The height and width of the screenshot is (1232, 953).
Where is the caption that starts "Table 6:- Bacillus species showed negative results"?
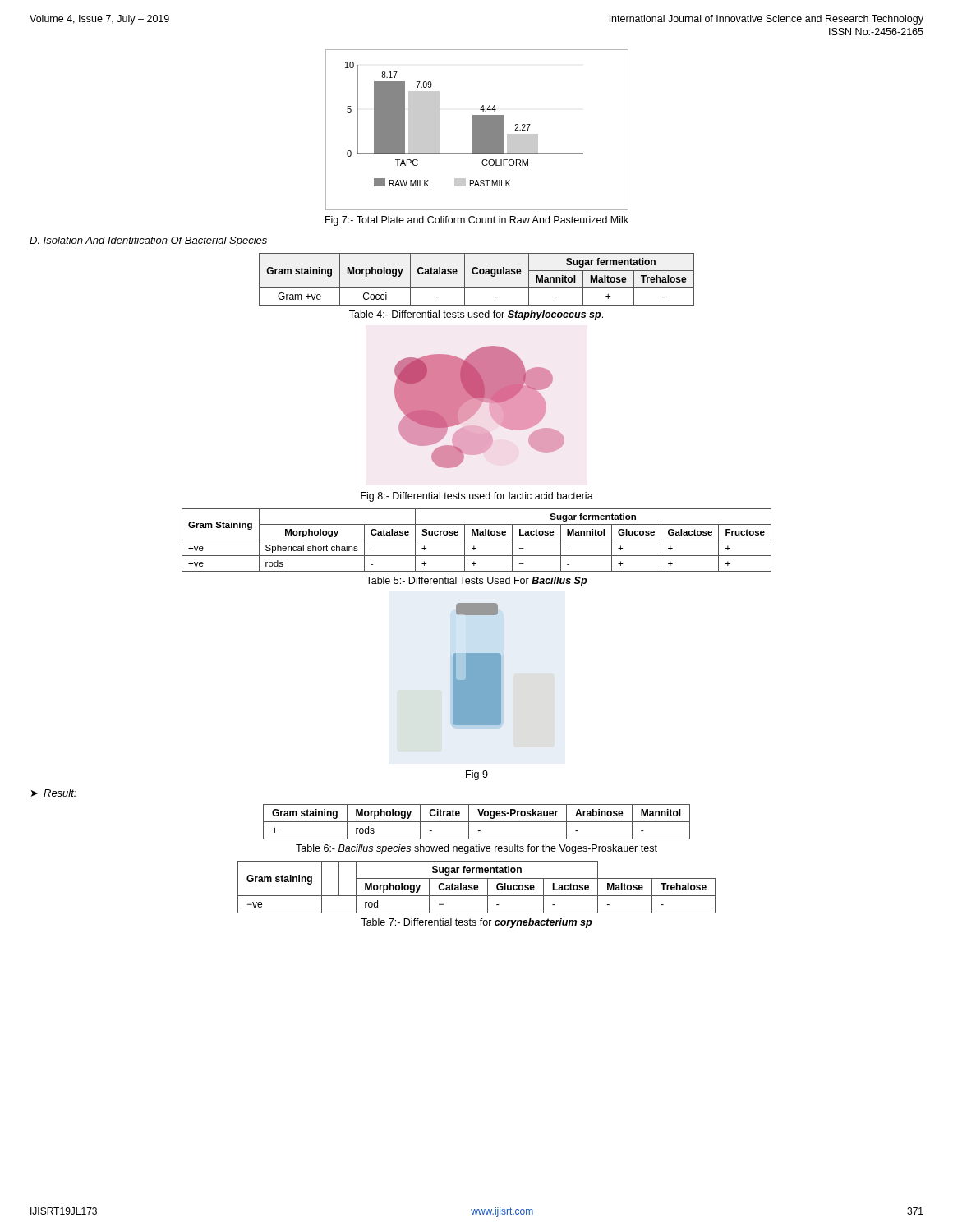tap(476, 848)
